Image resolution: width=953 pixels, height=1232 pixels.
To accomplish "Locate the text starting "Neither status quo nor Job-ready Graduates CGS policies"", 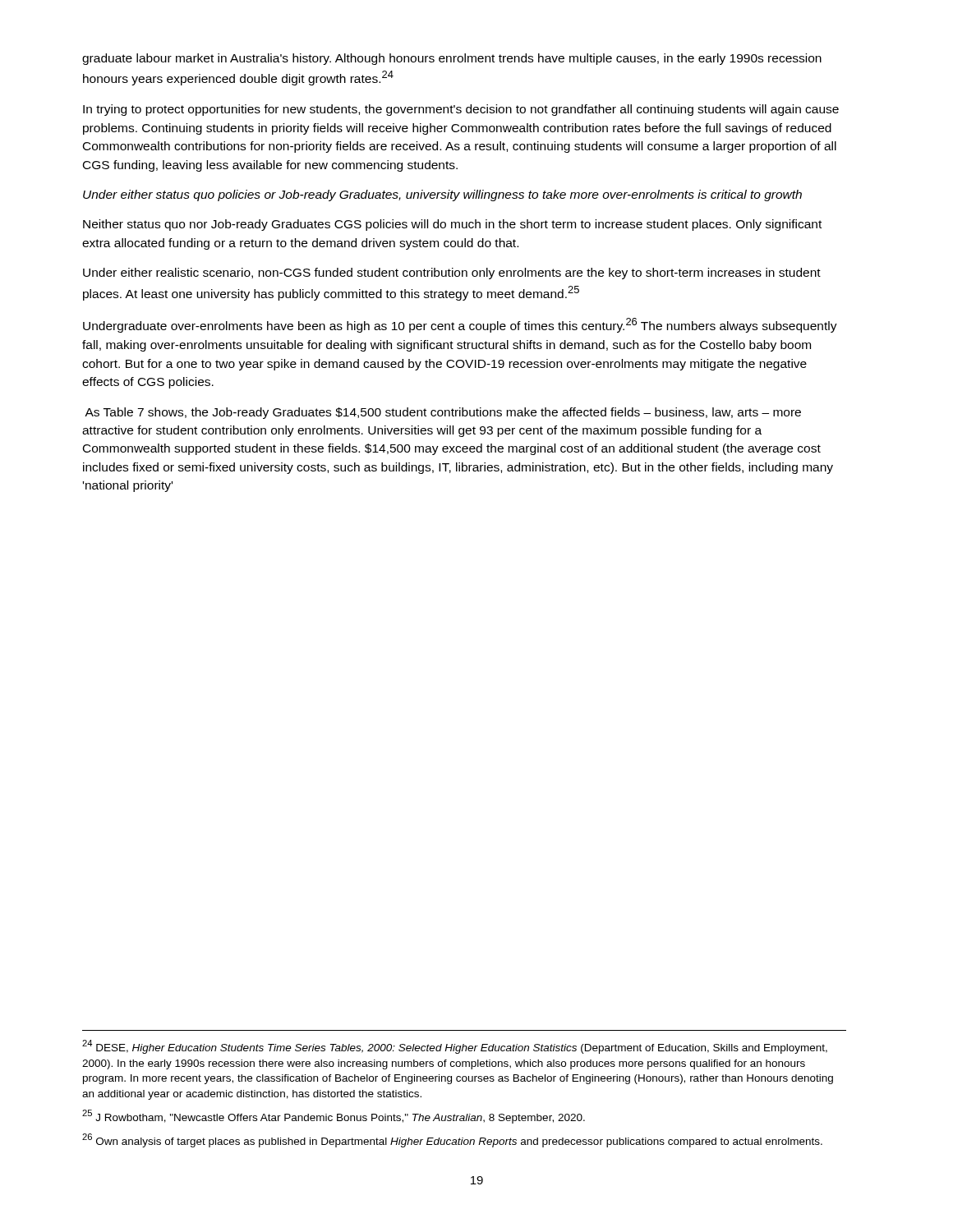I will tap(452, 233).
